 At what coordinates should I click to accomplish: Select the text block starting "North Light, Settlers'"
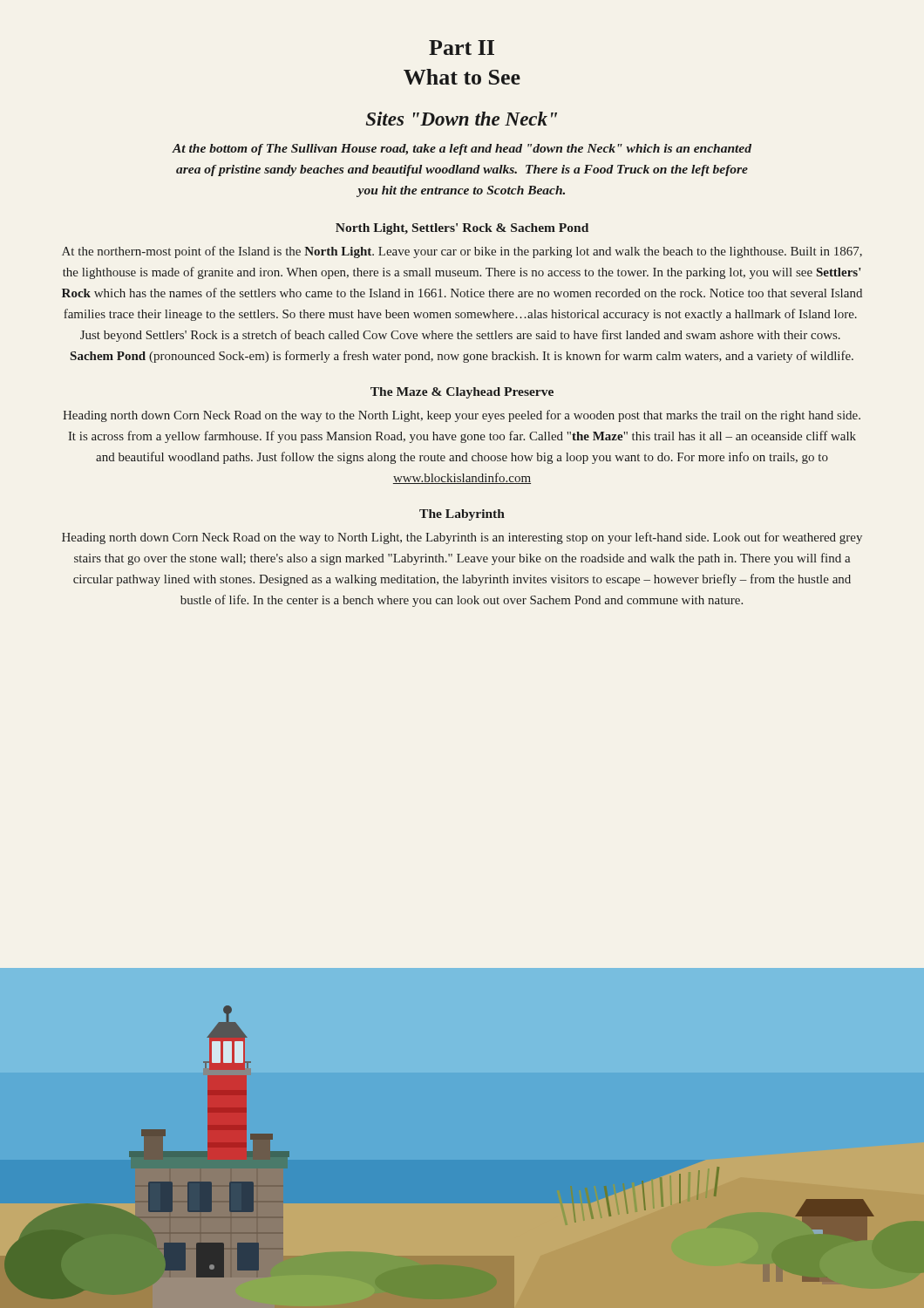click(462, 227)
